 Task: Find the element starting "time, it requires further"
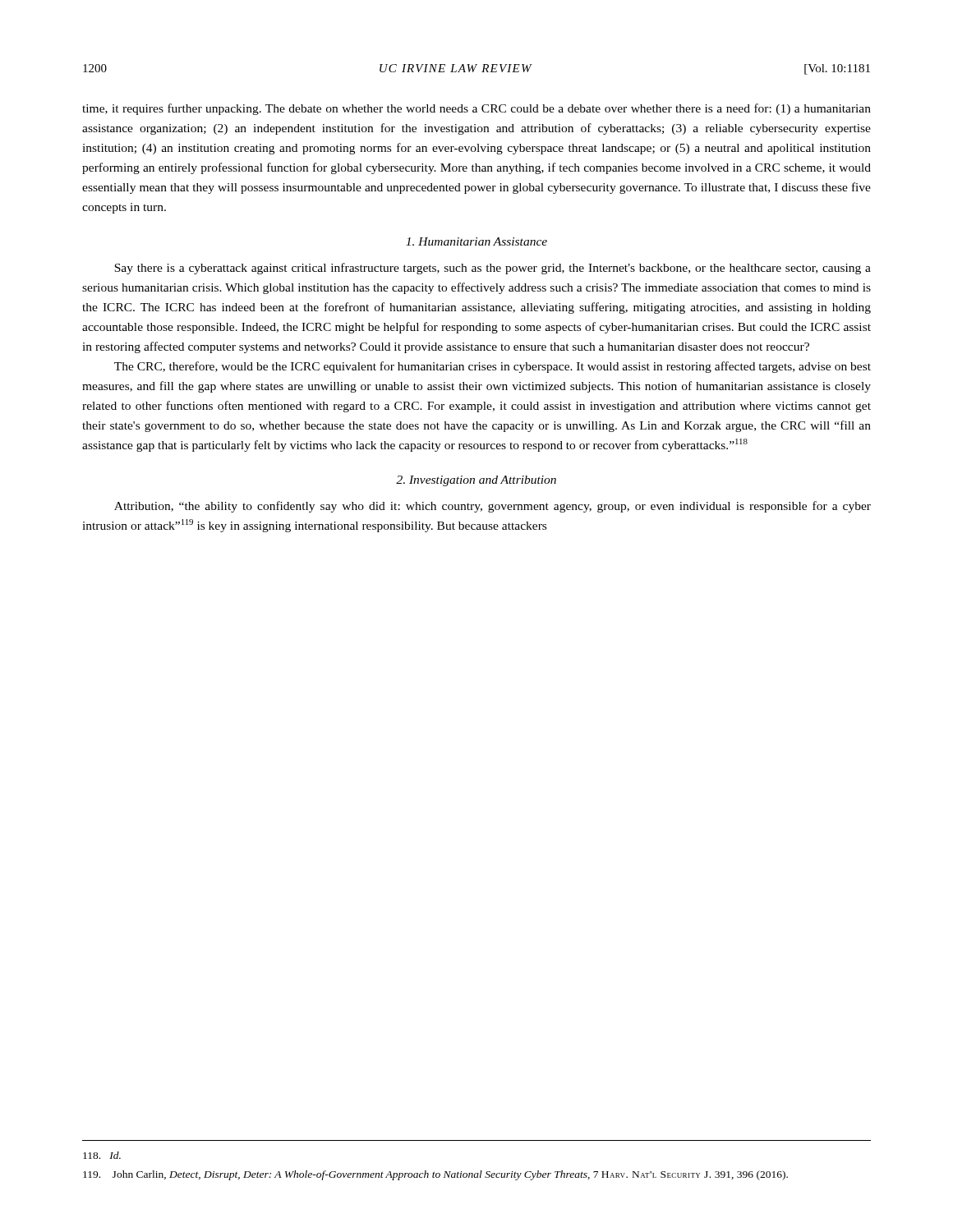476,158
